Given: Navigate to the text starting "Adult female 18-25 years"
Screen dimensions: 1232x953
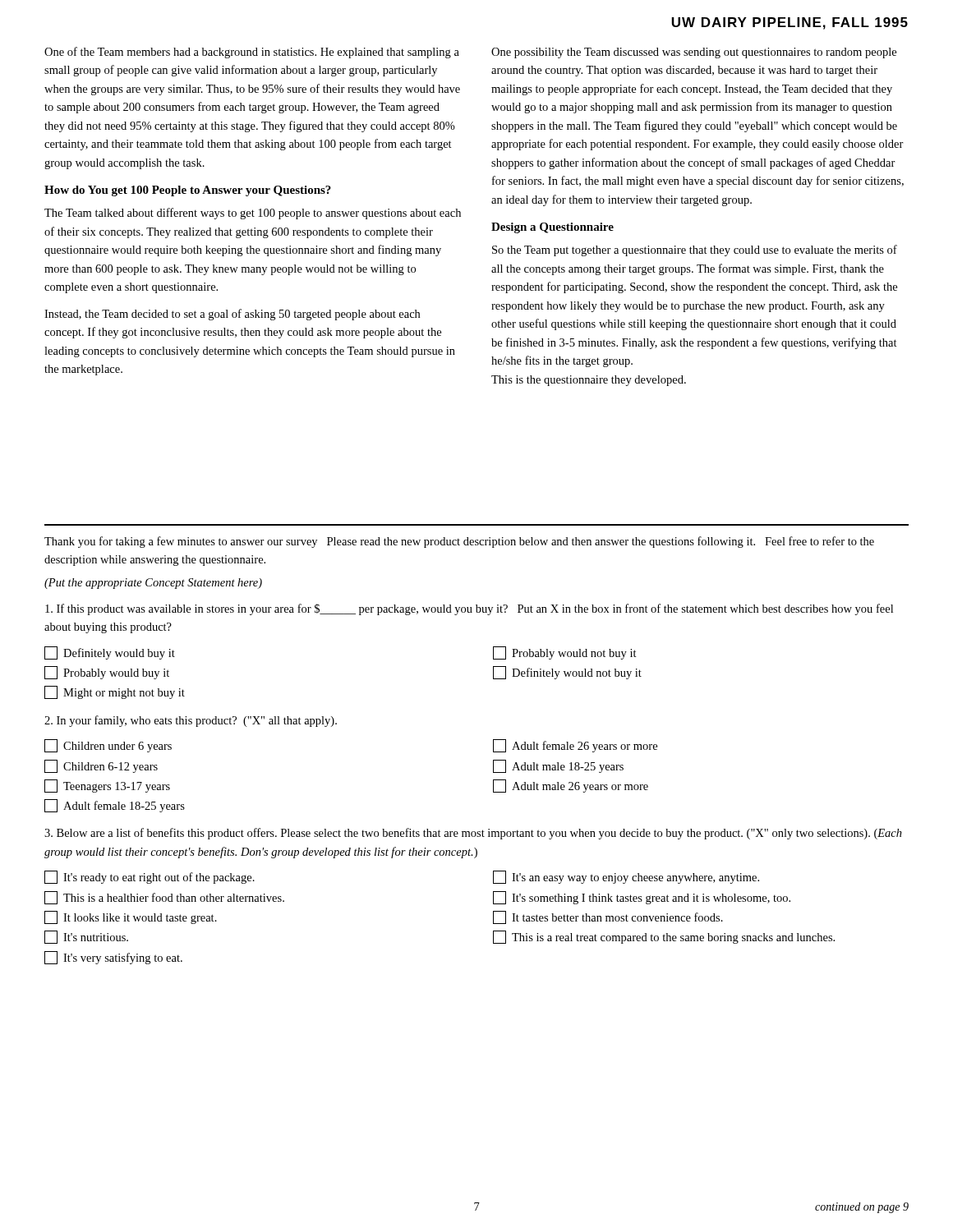Looking at the screenshot, I should click(x=115, y=806).
